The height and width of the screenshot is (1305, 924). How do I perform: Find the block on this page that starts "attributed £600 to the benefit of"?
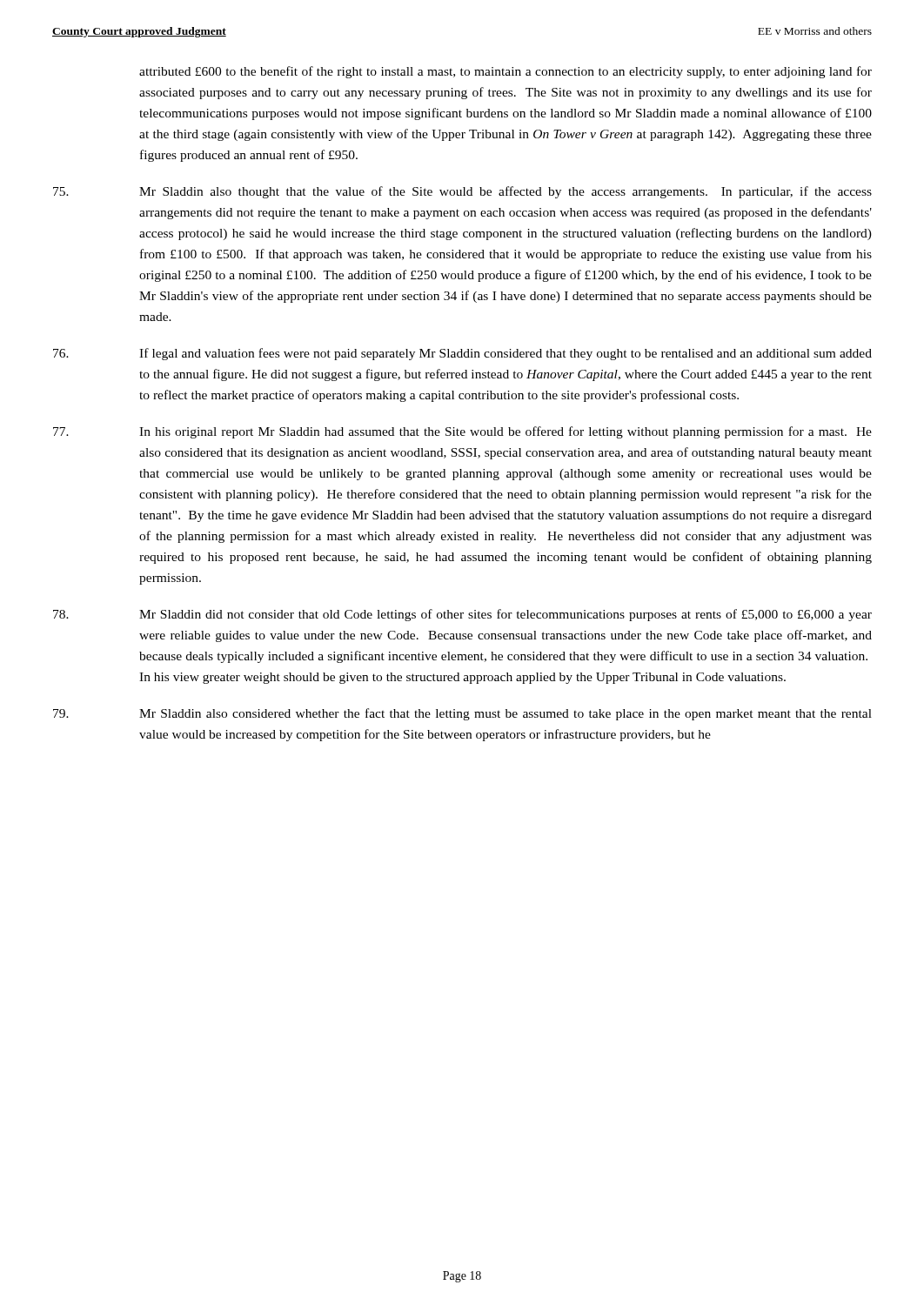pos(506,113)
